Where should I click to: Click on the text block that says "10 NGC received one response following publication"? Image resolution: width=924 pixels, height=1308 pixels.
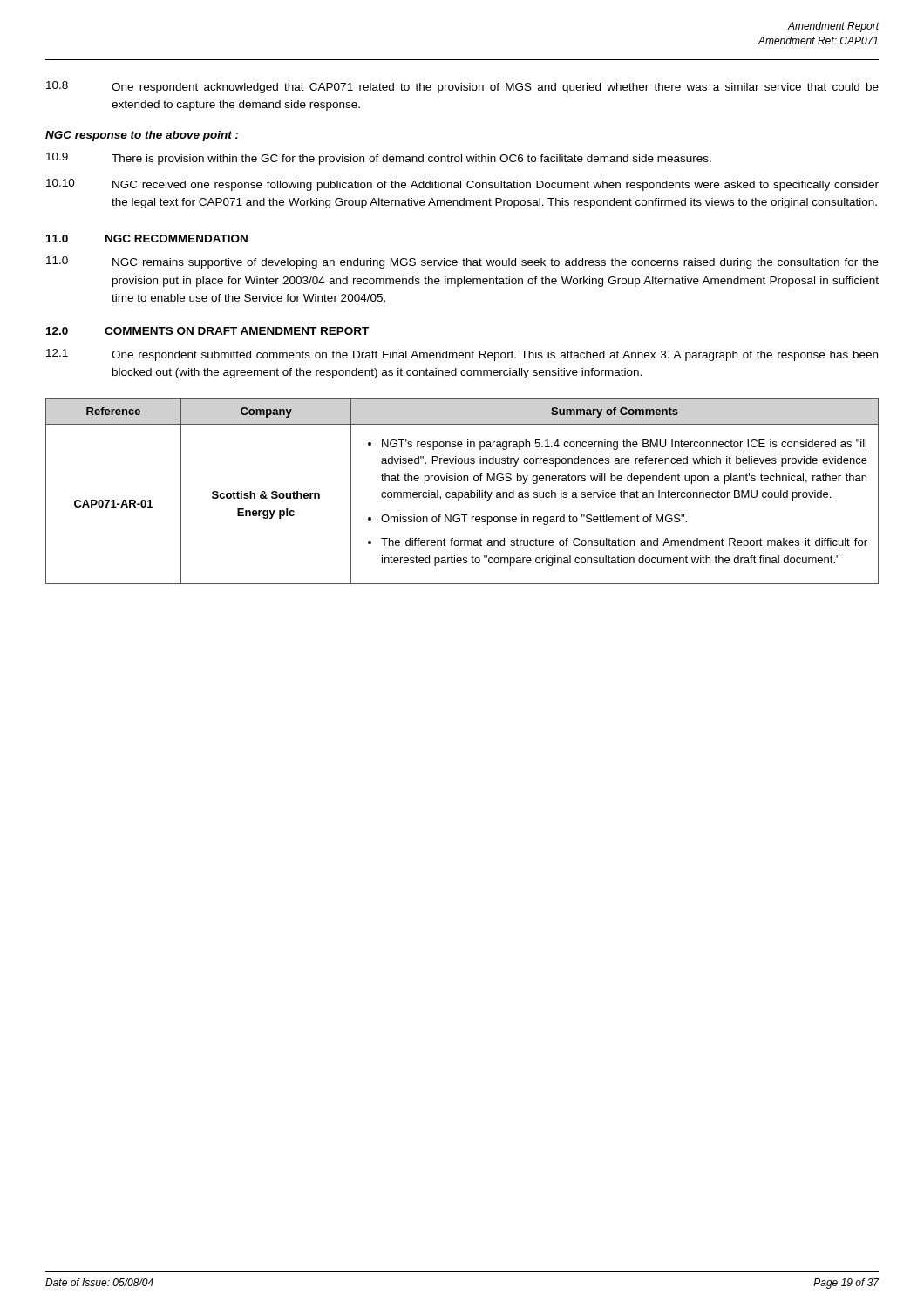tap(462, 194)
